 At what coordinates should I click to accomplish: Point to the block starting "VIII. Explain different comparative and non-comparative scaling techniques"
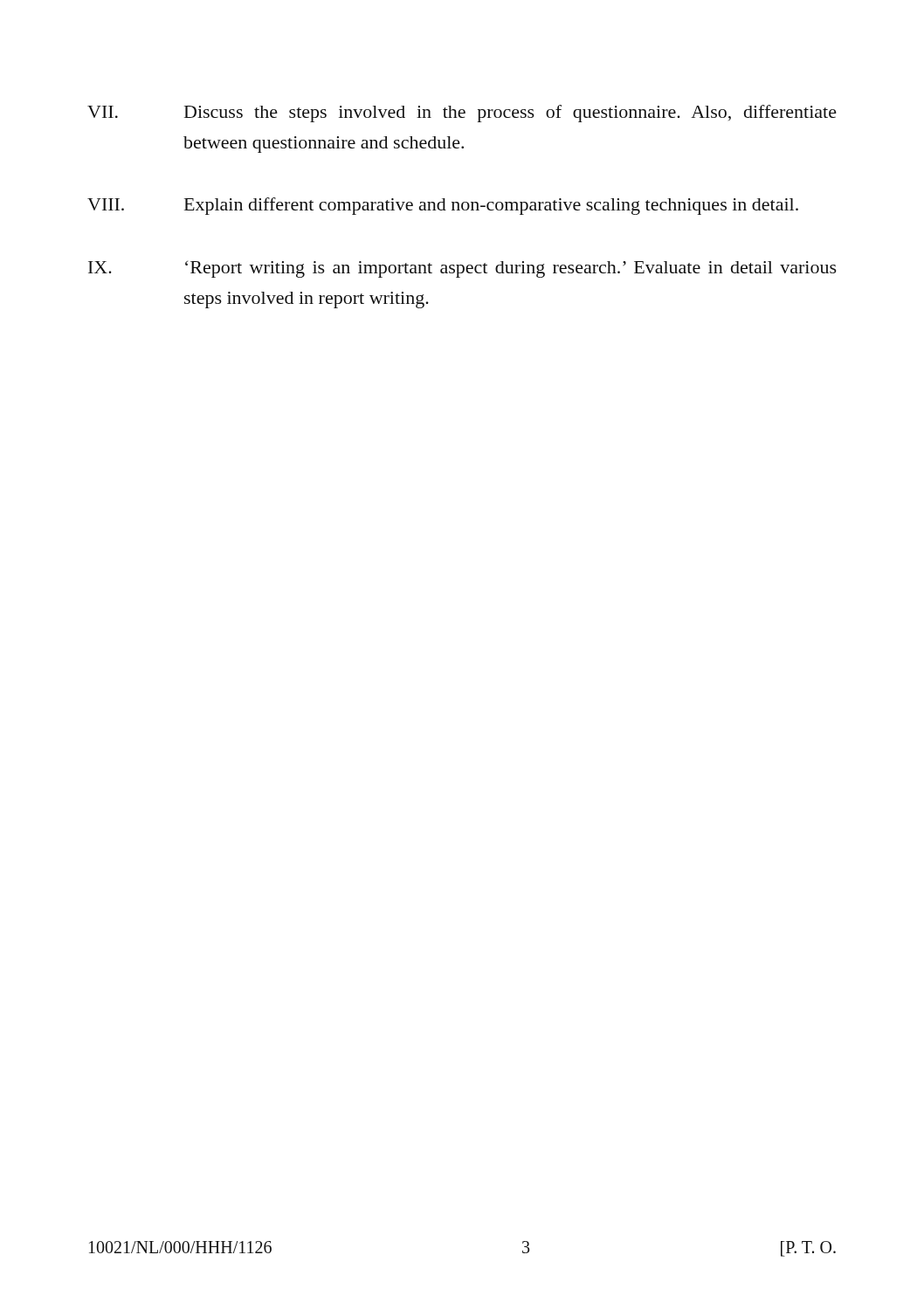tap(462, 204)
